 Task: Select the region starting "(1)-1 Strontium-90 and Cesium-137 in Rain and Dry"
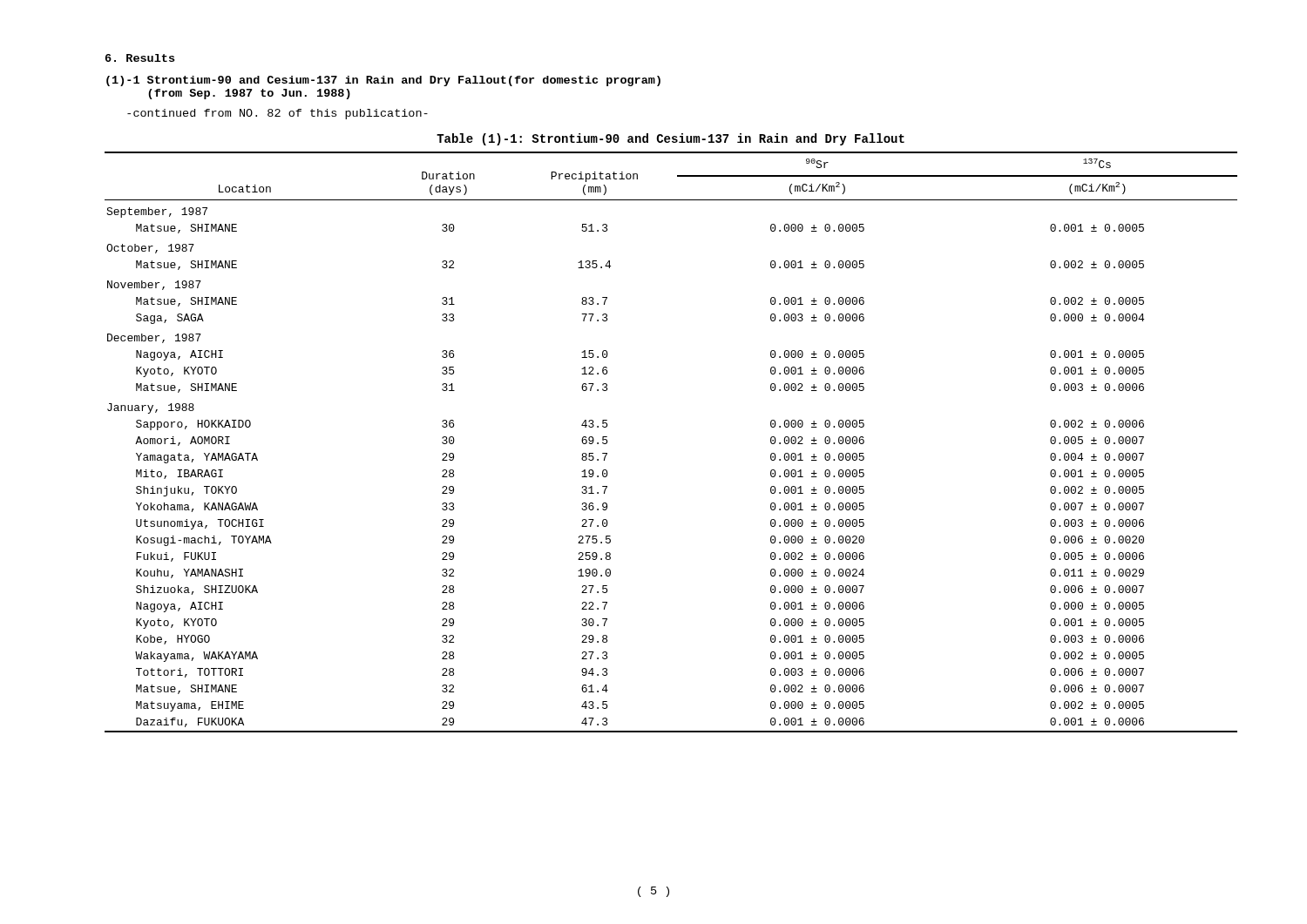[x=383, y=87]
